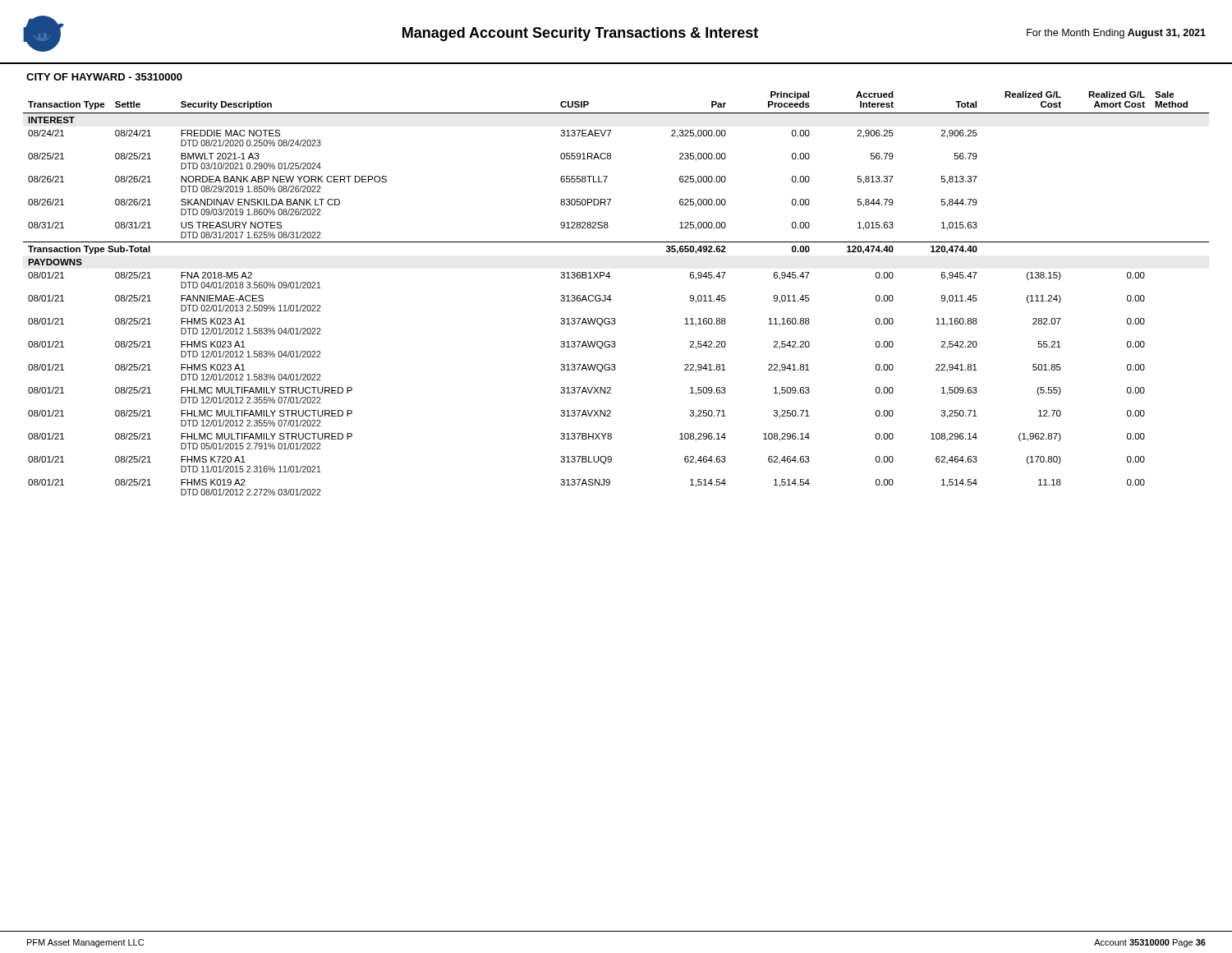Find the title containing "Managed Account Security Transactions &"
Image resolution: width=1232 pixels, height=953 pixels.
click(x=580, y=32)
